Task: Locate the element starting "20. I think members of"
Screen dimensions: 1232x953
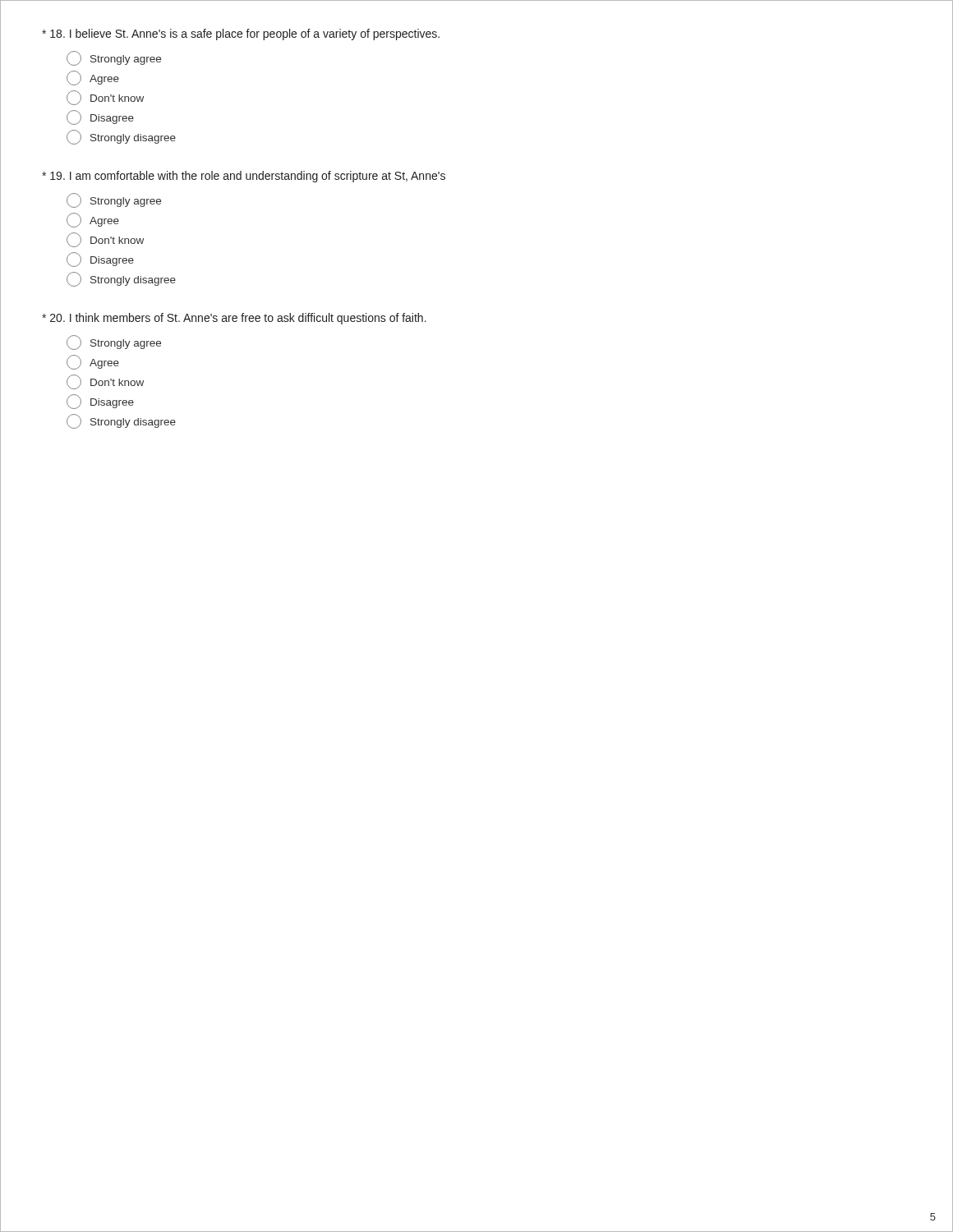Action: coord(234,318)
